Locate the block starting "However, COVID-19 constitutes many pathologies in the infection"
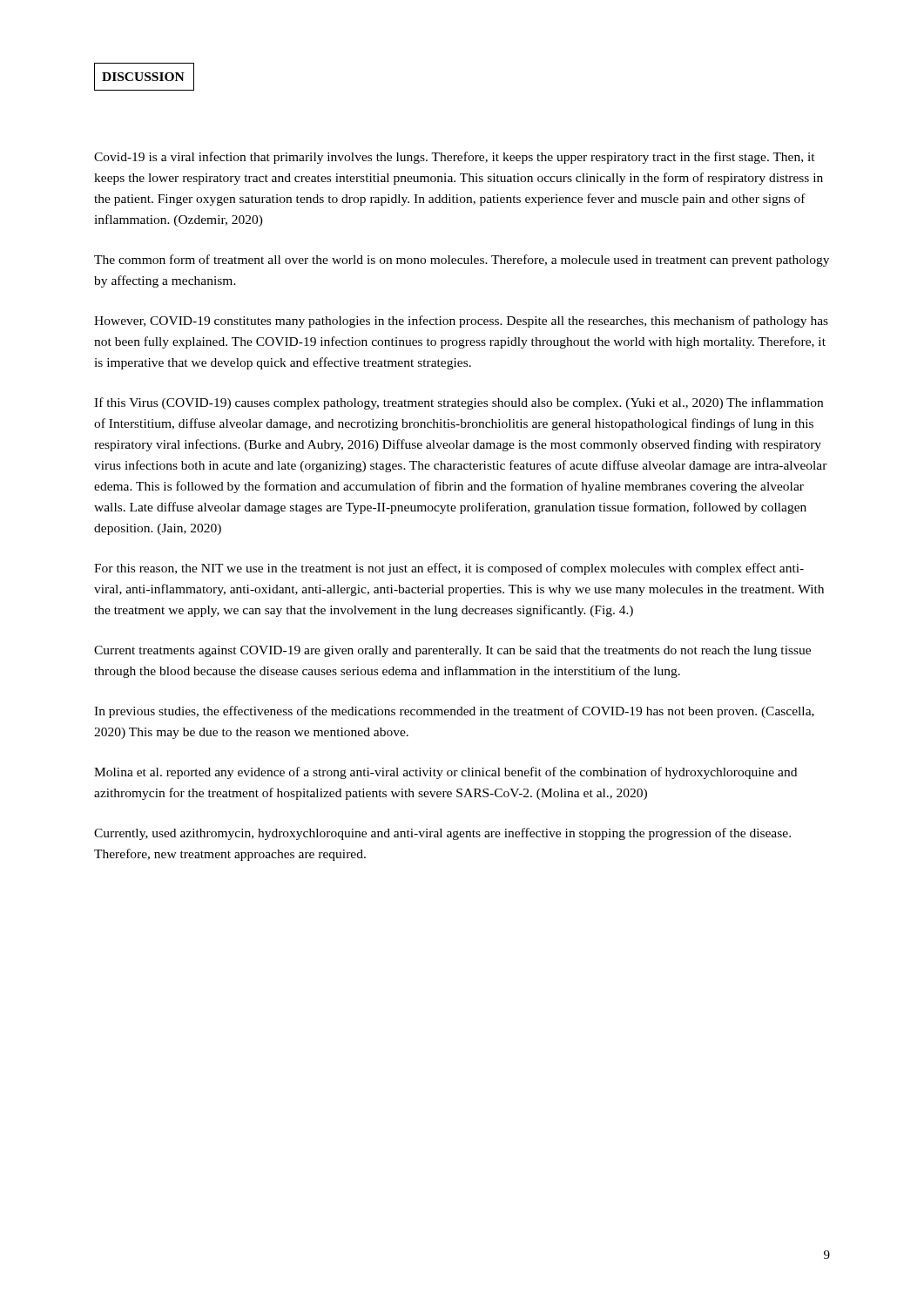This screenshot has width=924, height=1307. click(461, 341)
